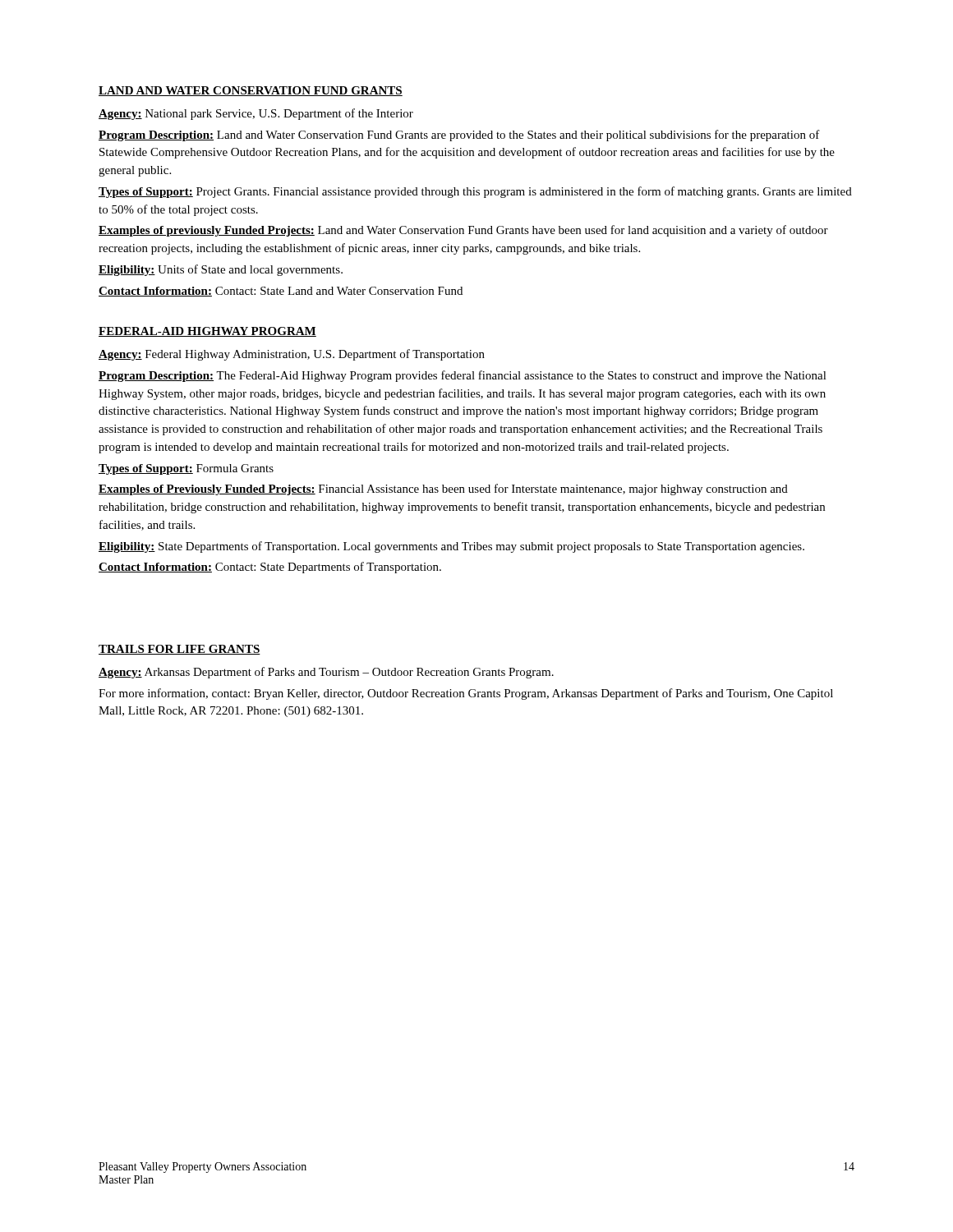The width and height of the screenshot is (953, 1232).
Task: Locate the block of text that opens with "Agency: Federal Highway Administration, U.S."
Action: 476,461
